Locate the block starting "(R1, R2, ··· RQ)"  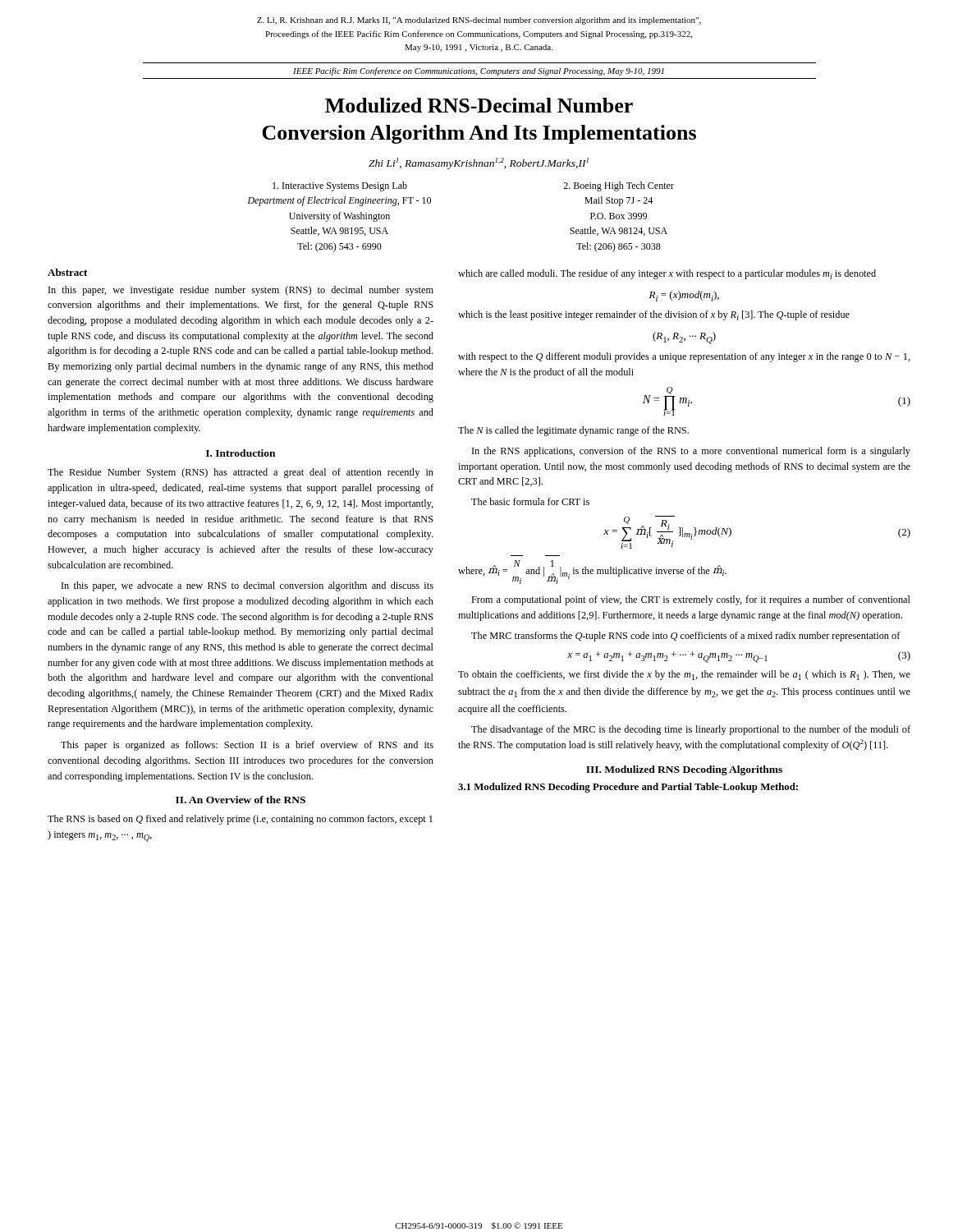[684, 337]
